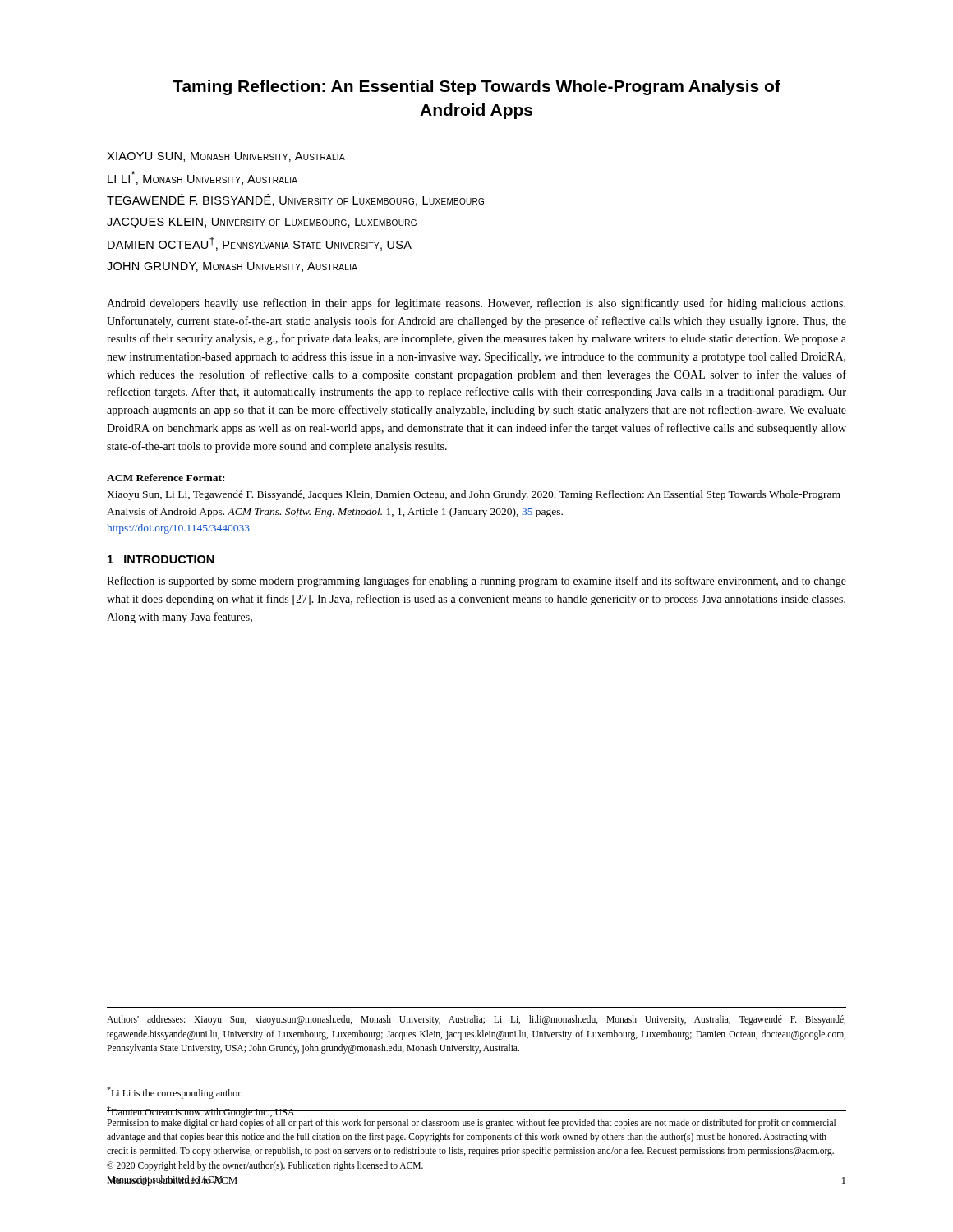Select the text block starting "Authors' addresses: Xiaoyu Sun, xiaoyu.sun@monash.edu, Monash University,"

(x=476, y=1034)
